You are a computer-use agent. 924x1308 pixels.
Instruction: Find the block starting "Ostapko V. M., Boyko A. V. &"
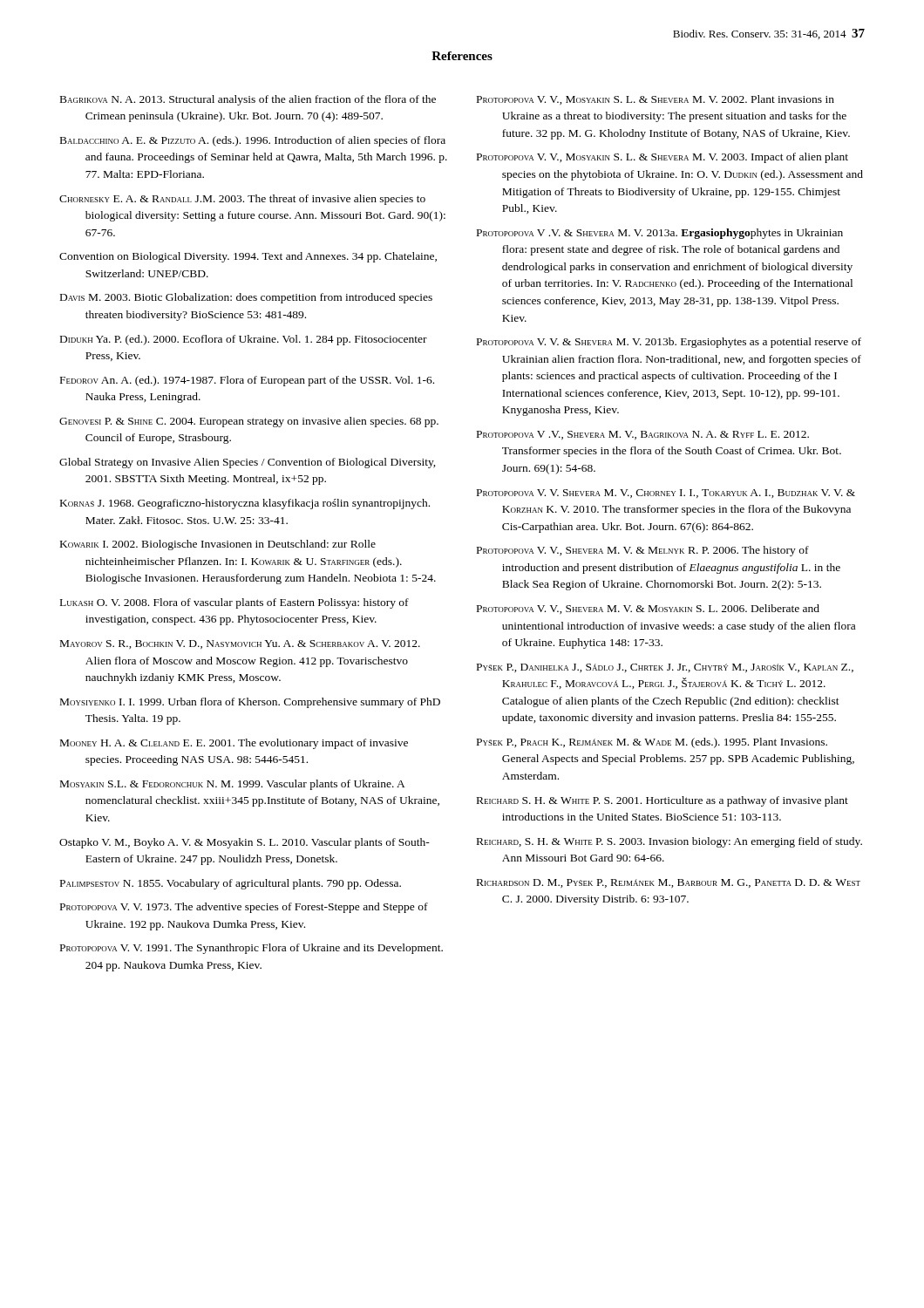pos(244,850)
